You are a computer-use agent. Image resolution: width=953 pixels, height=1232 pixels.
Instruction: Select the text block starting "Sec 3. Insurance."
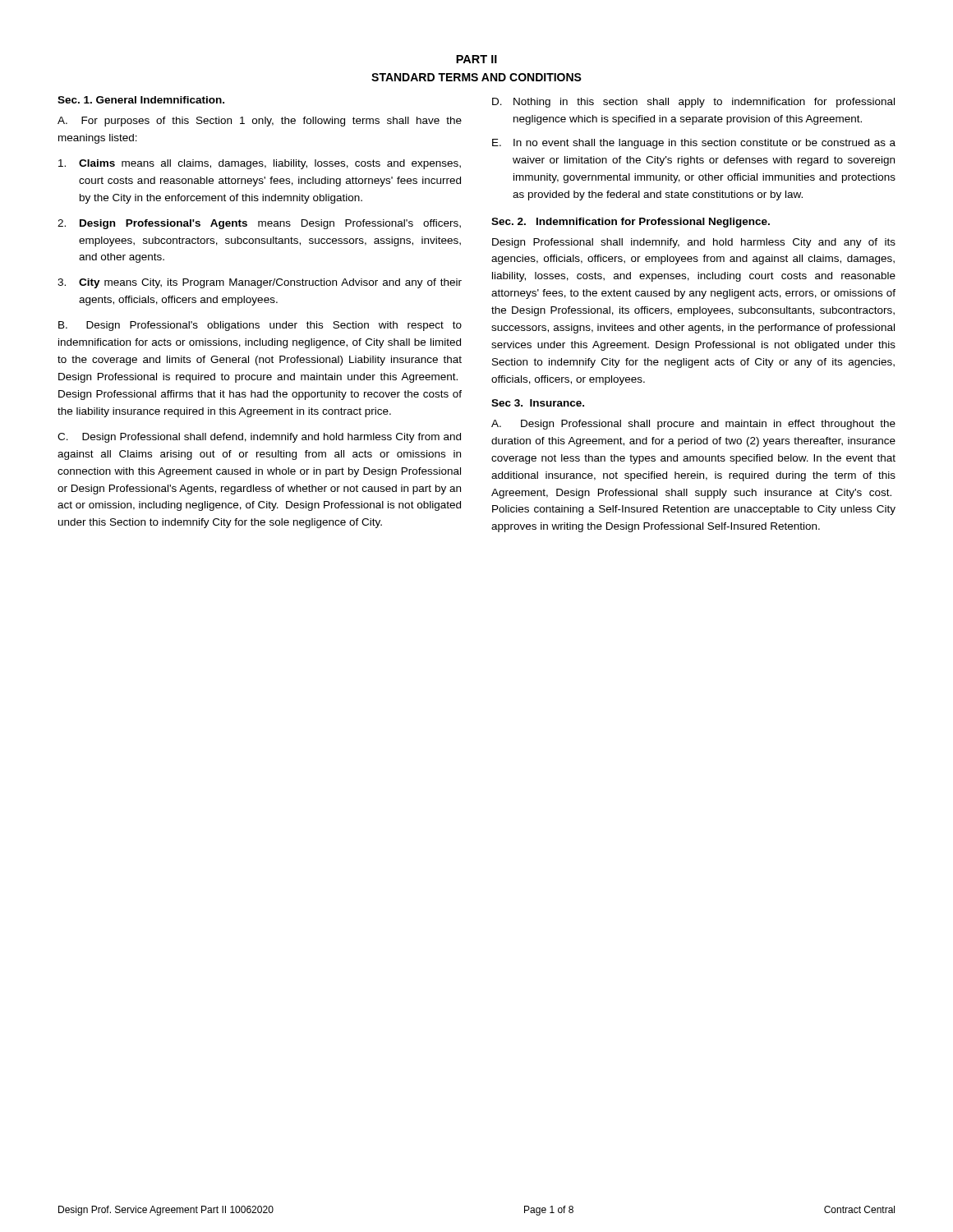pyautogui.click(x=538, y=403)
